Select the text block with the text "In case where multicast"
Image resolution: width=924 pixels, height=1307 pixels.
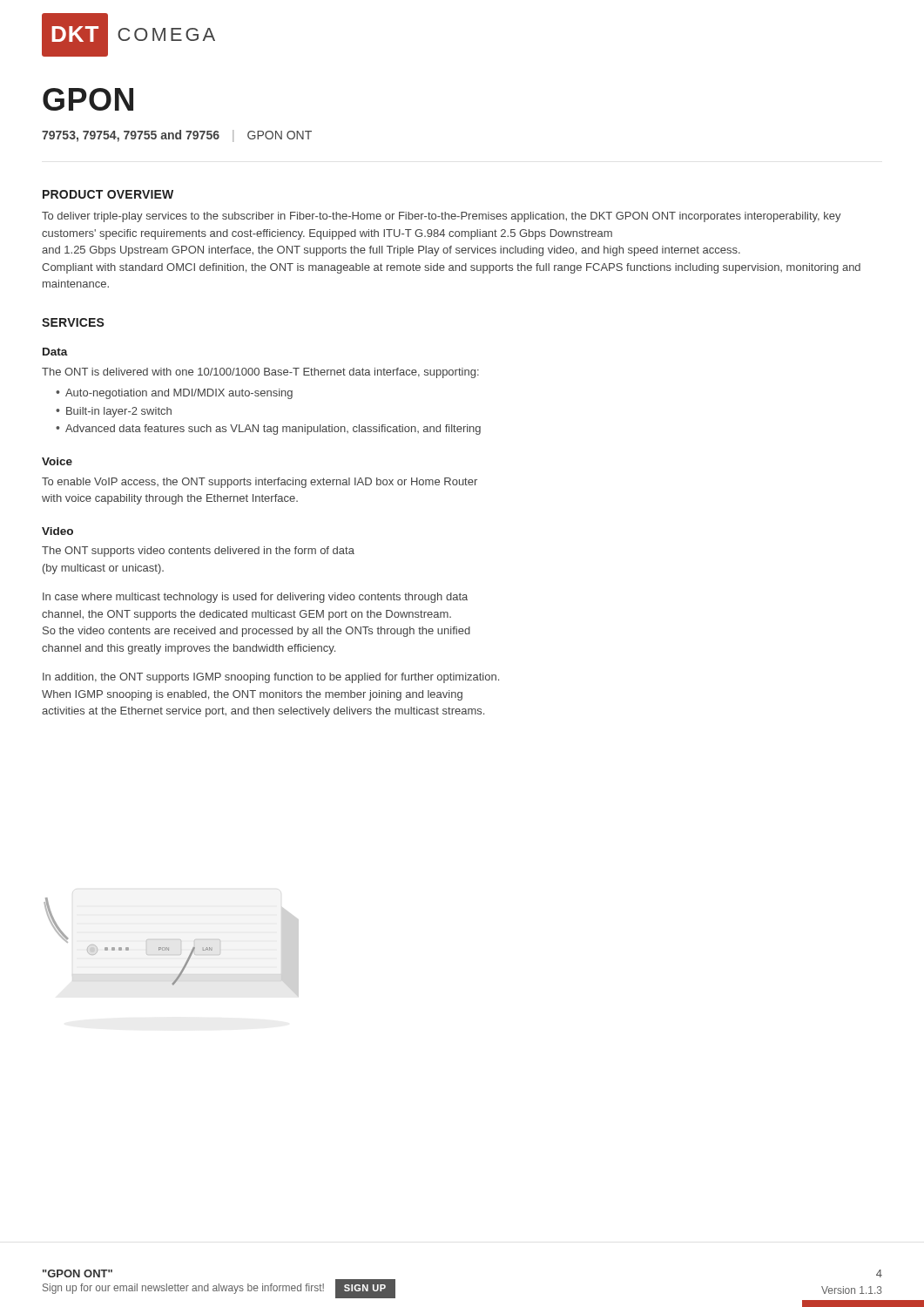point(256,622)
